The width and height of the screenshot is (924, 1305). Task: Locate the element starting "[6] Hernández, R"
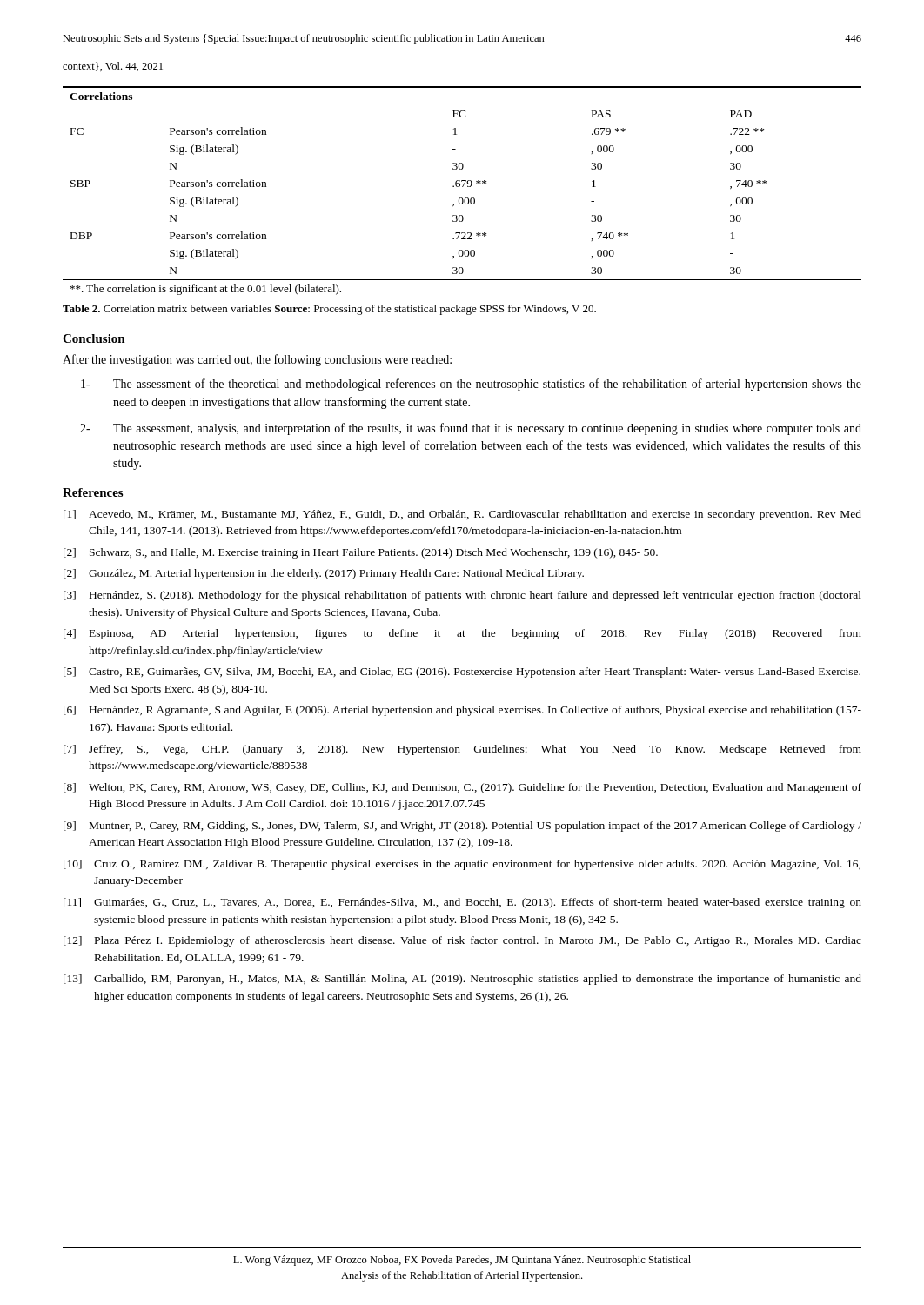point(462,719)
